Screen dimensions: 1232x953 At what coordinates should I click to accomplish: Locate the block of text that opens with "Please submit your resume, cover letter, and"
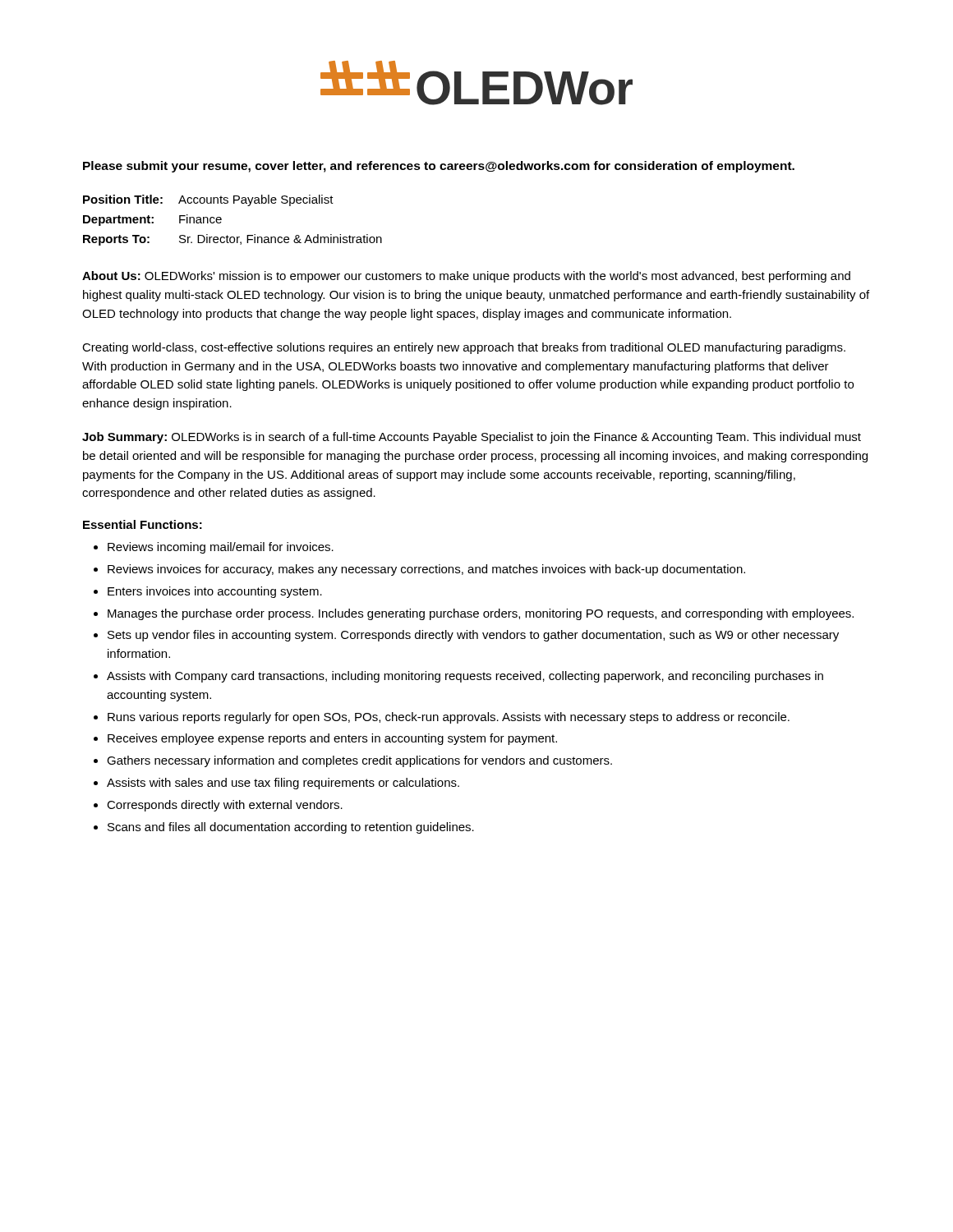439,166
